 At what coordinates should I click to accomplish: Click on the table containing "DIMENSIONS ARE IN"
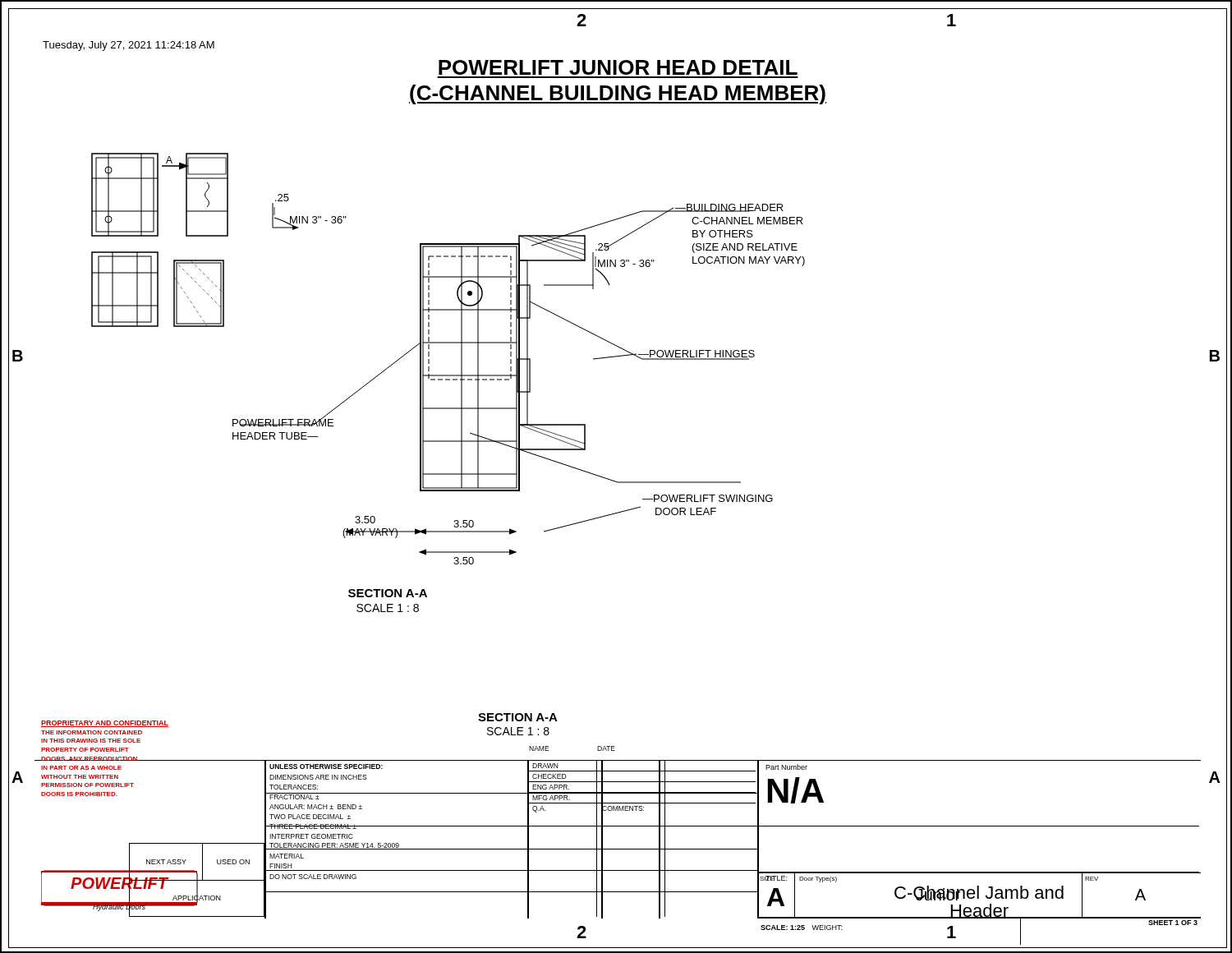click(x=396, y=839)
